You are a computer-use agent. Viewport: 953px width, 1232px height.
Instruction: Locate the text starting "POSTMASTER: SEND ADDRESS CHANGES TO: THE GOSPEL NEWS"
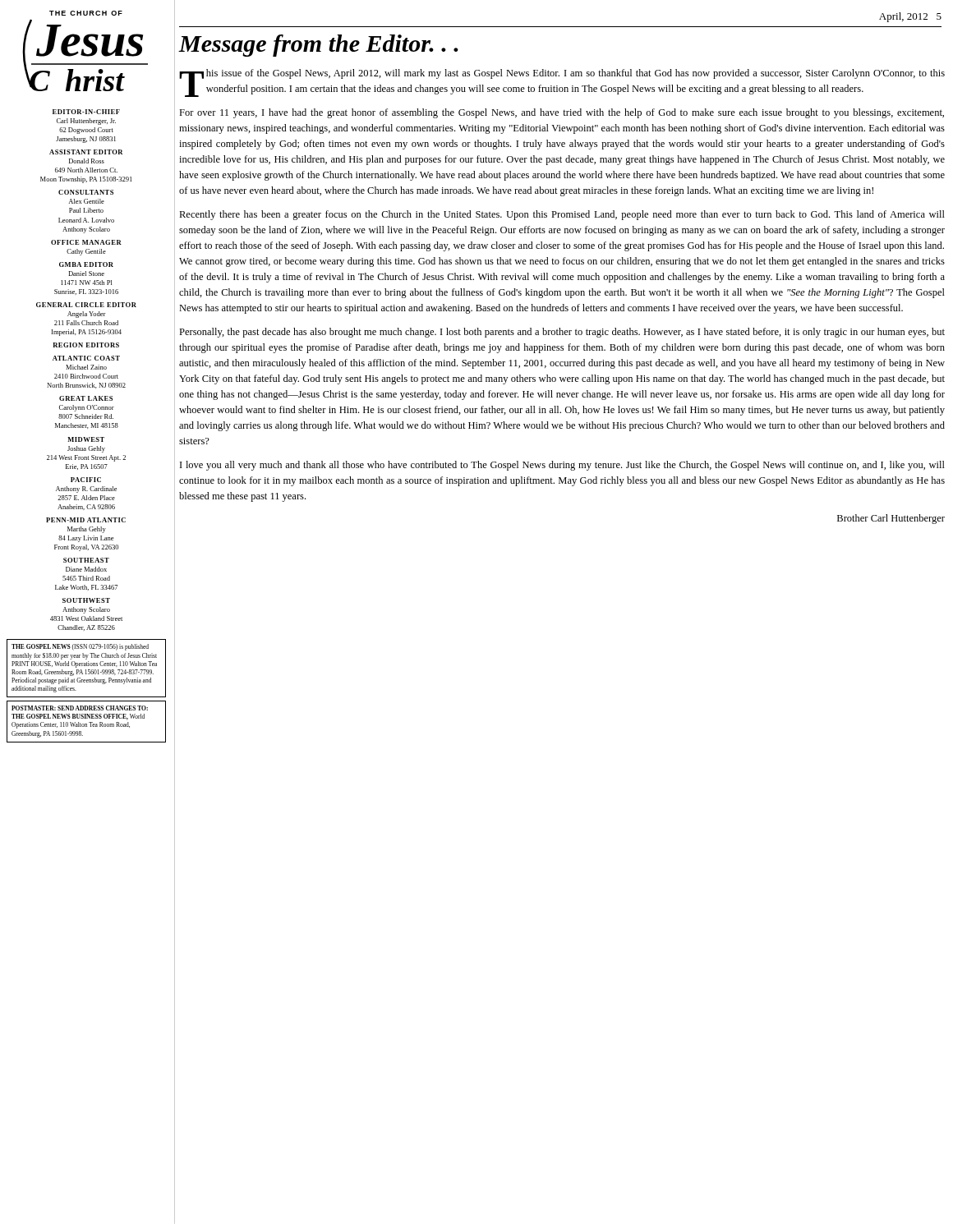coord(80,721)
